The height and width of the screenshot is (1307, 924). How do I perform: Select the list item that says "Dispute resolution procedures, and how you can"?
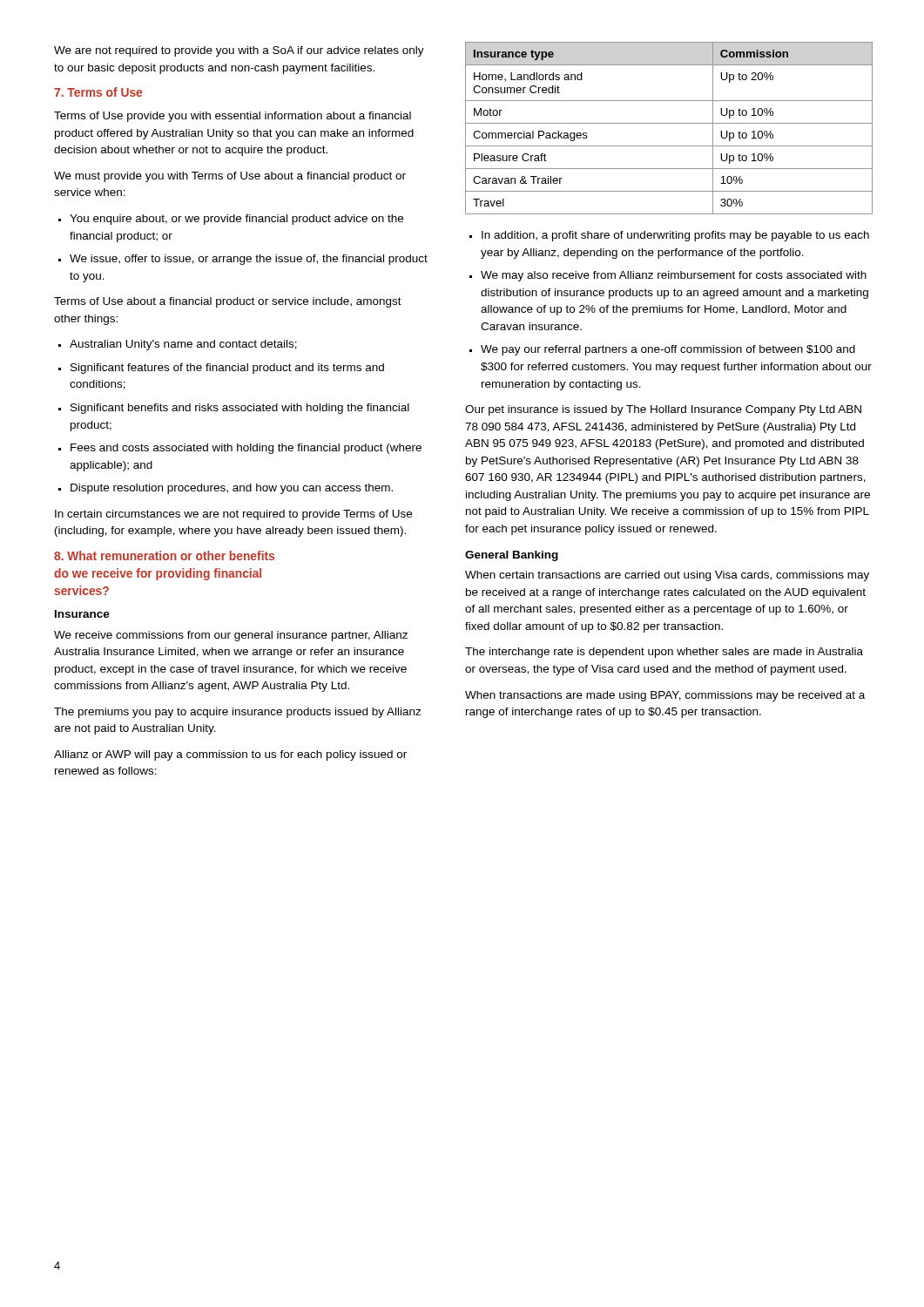(232, 488)
